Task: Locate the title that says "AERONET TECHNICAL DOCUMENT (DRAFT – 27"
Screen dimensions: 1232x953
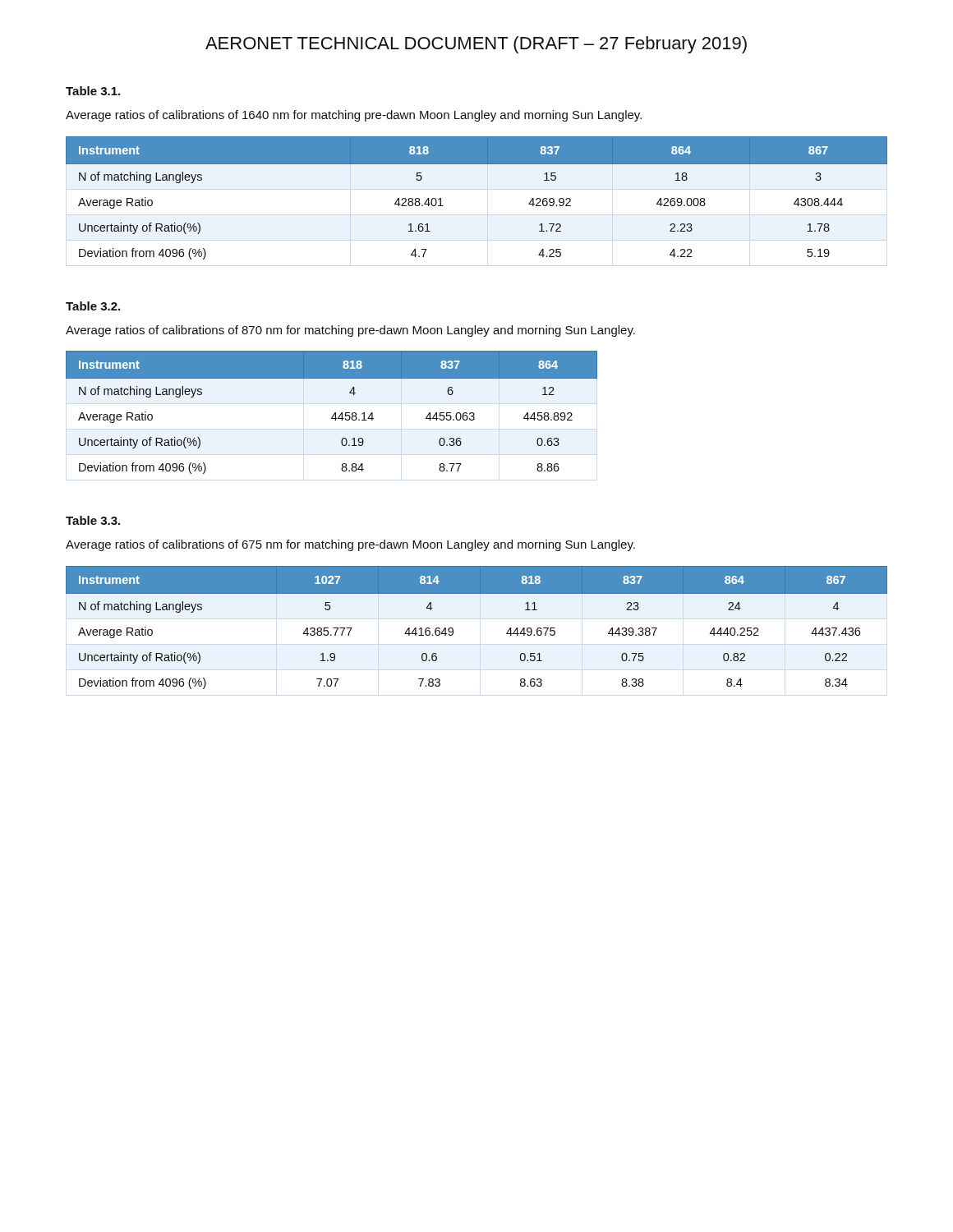Action: tap(476, 43)
